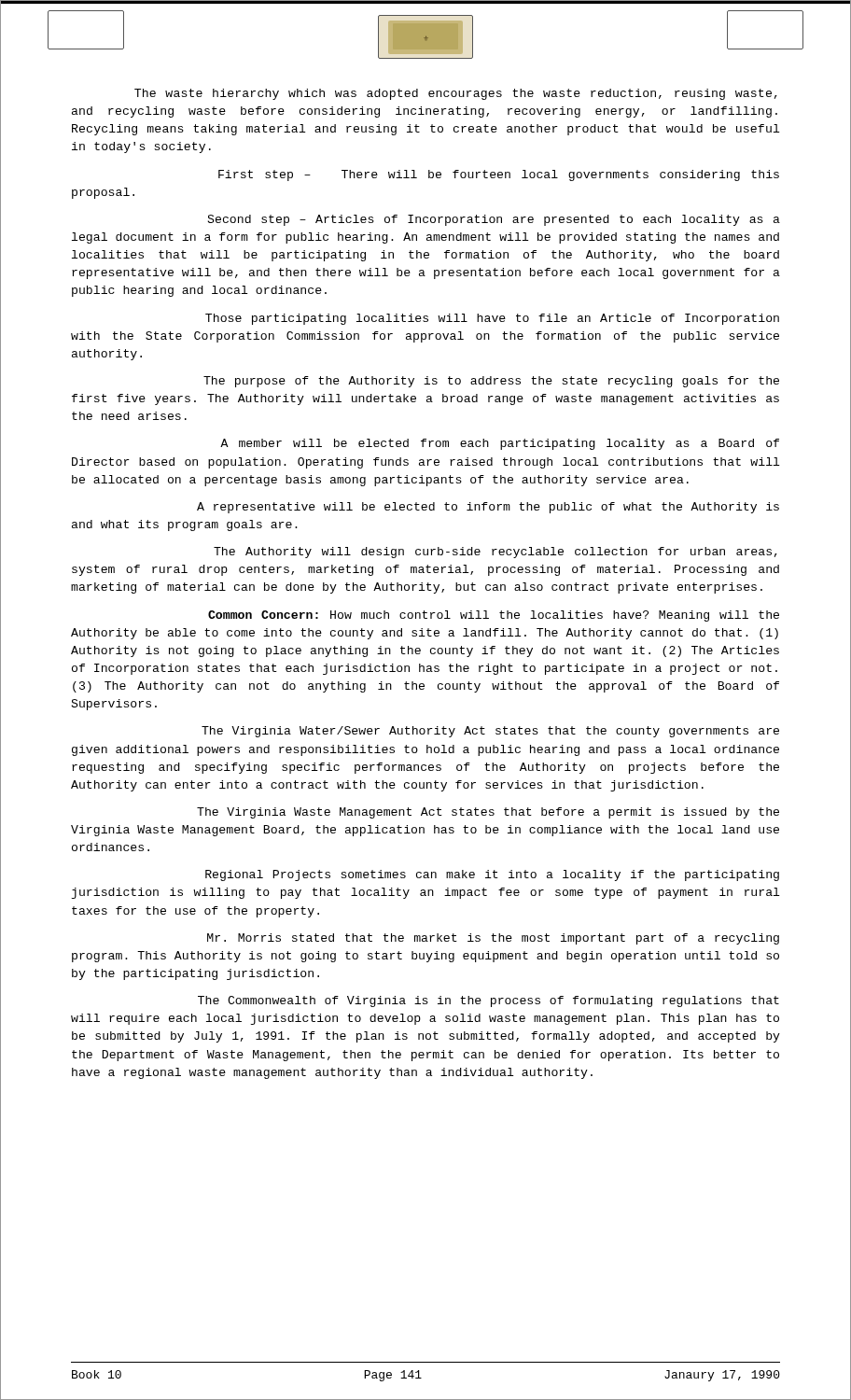Where is the passage that starts "A member will be elected from each"?

point(426,462)
